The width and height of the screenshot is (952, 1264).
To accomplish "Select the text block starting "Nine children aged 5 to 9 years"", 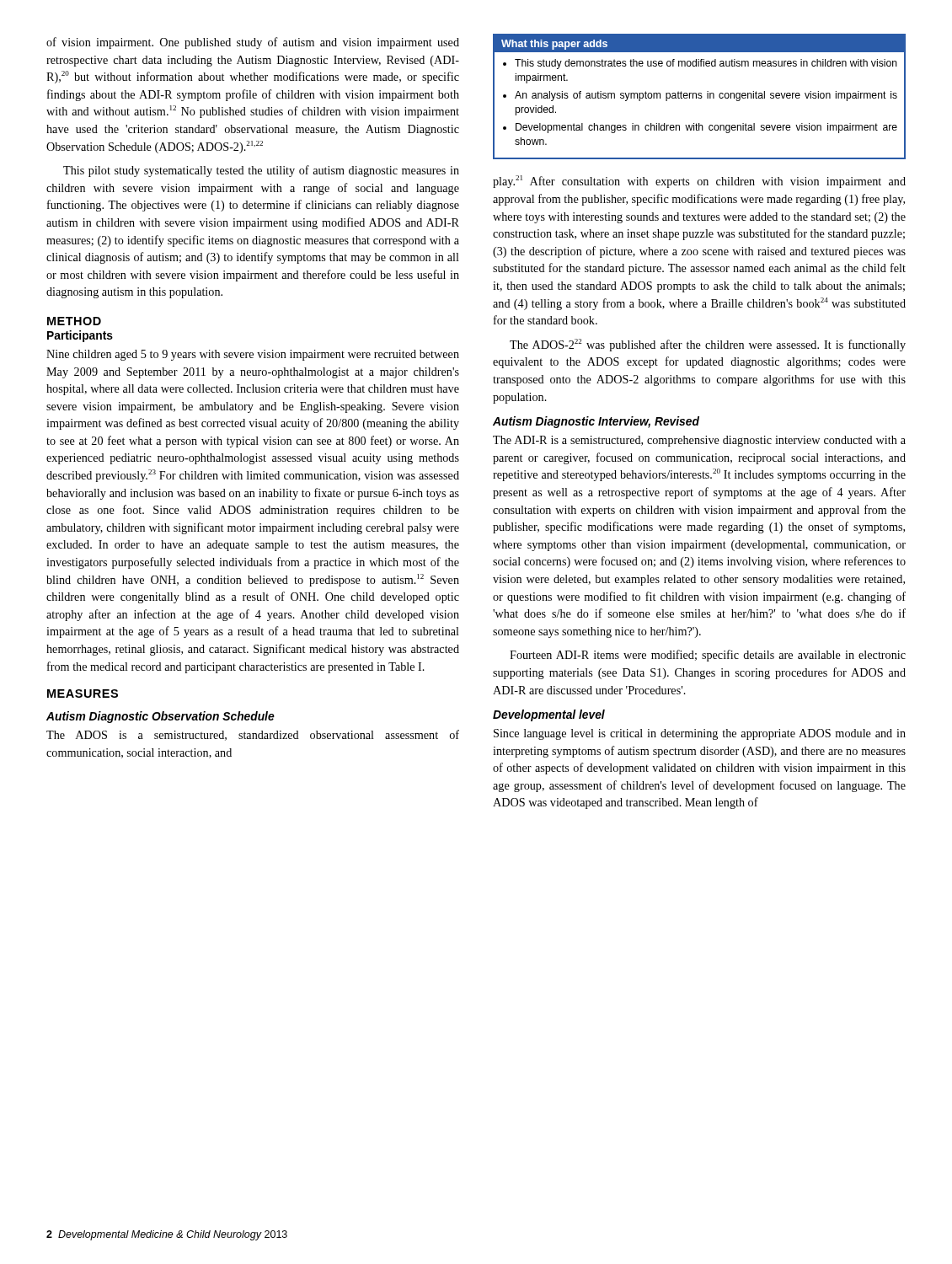I will click(x=253, y=510).
